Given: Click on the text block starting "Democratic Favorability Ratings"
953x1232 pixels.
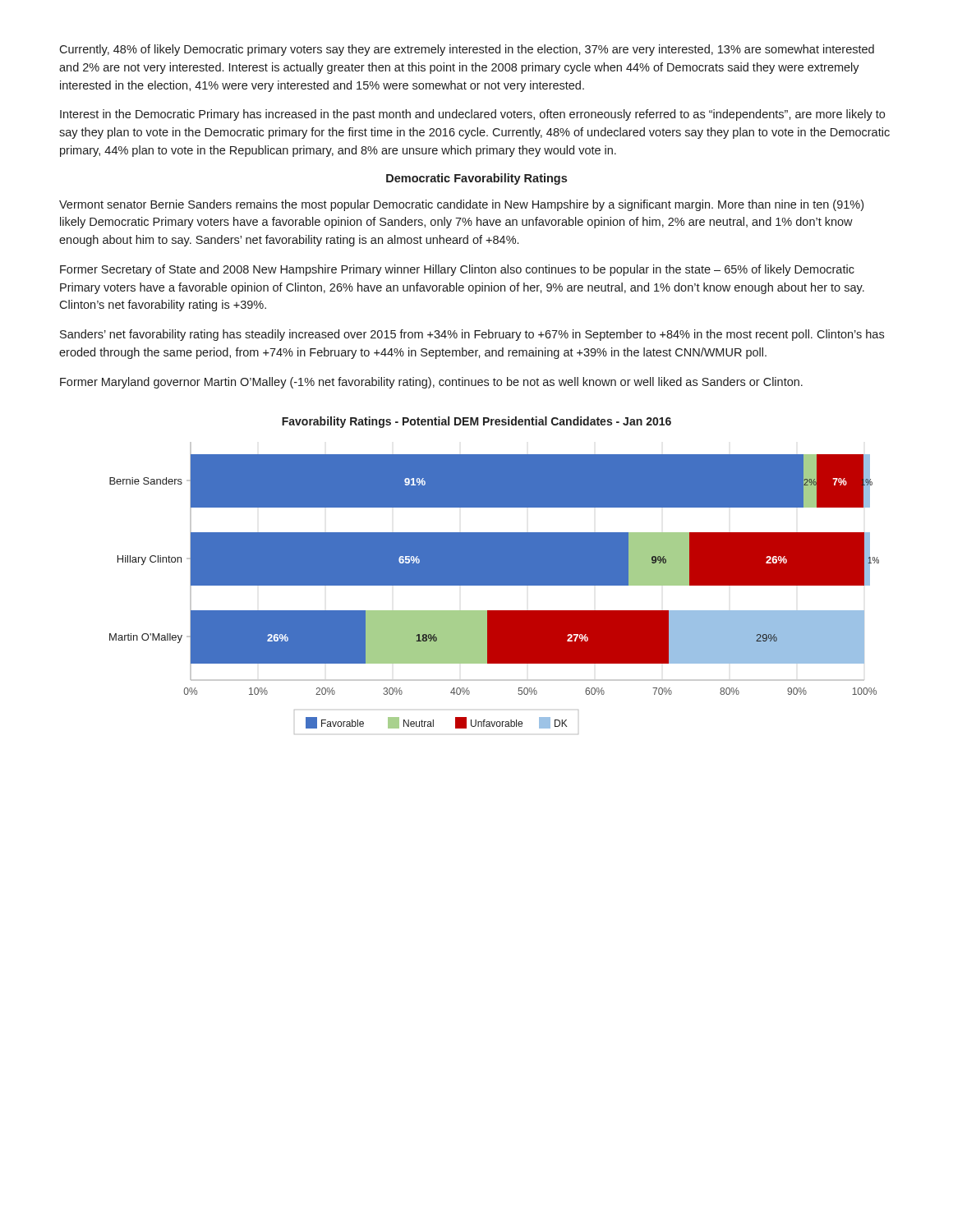Looking at the screenshot, I should coord(476,178).
